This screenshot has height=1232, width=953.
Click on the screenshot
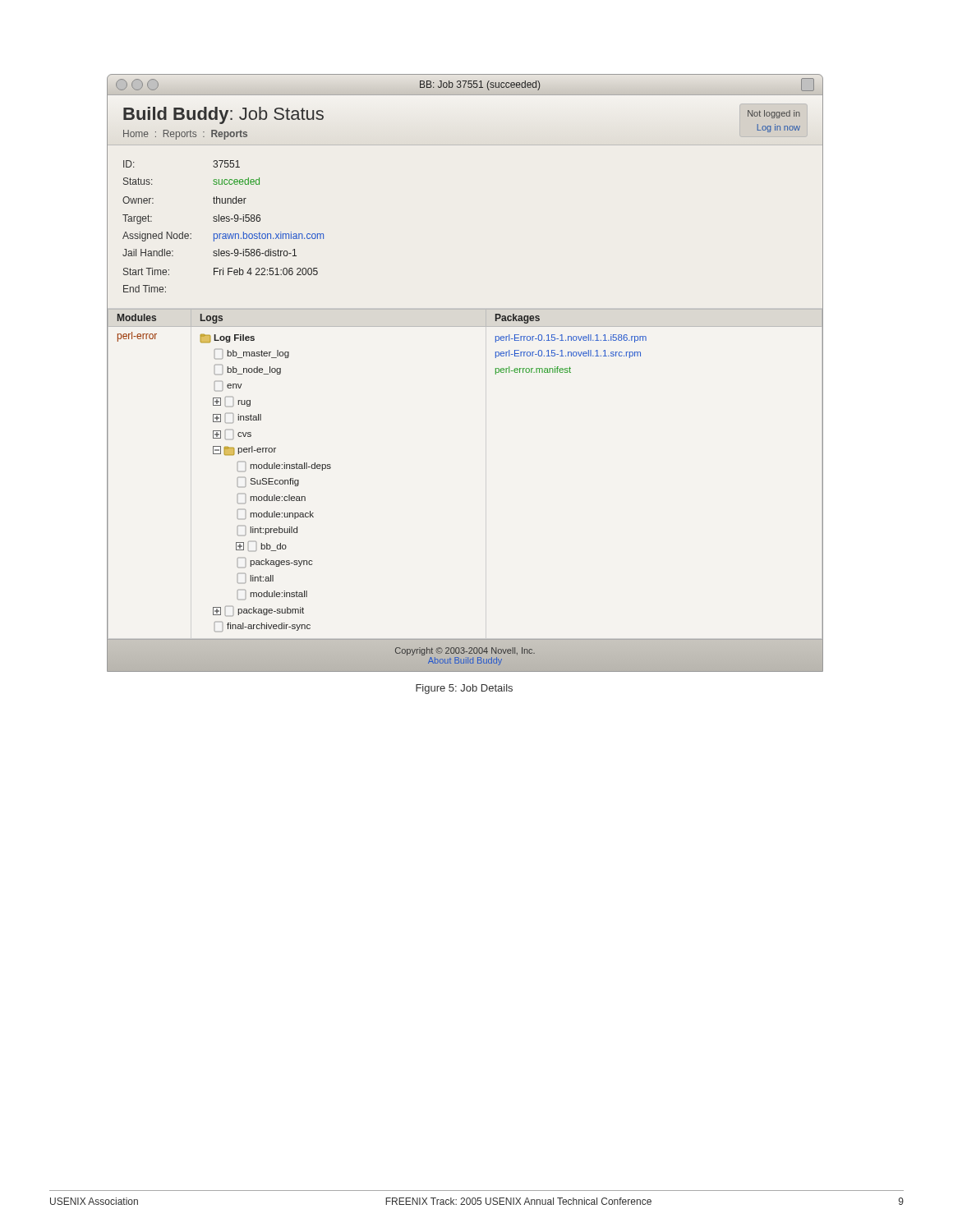coord(465,373)
